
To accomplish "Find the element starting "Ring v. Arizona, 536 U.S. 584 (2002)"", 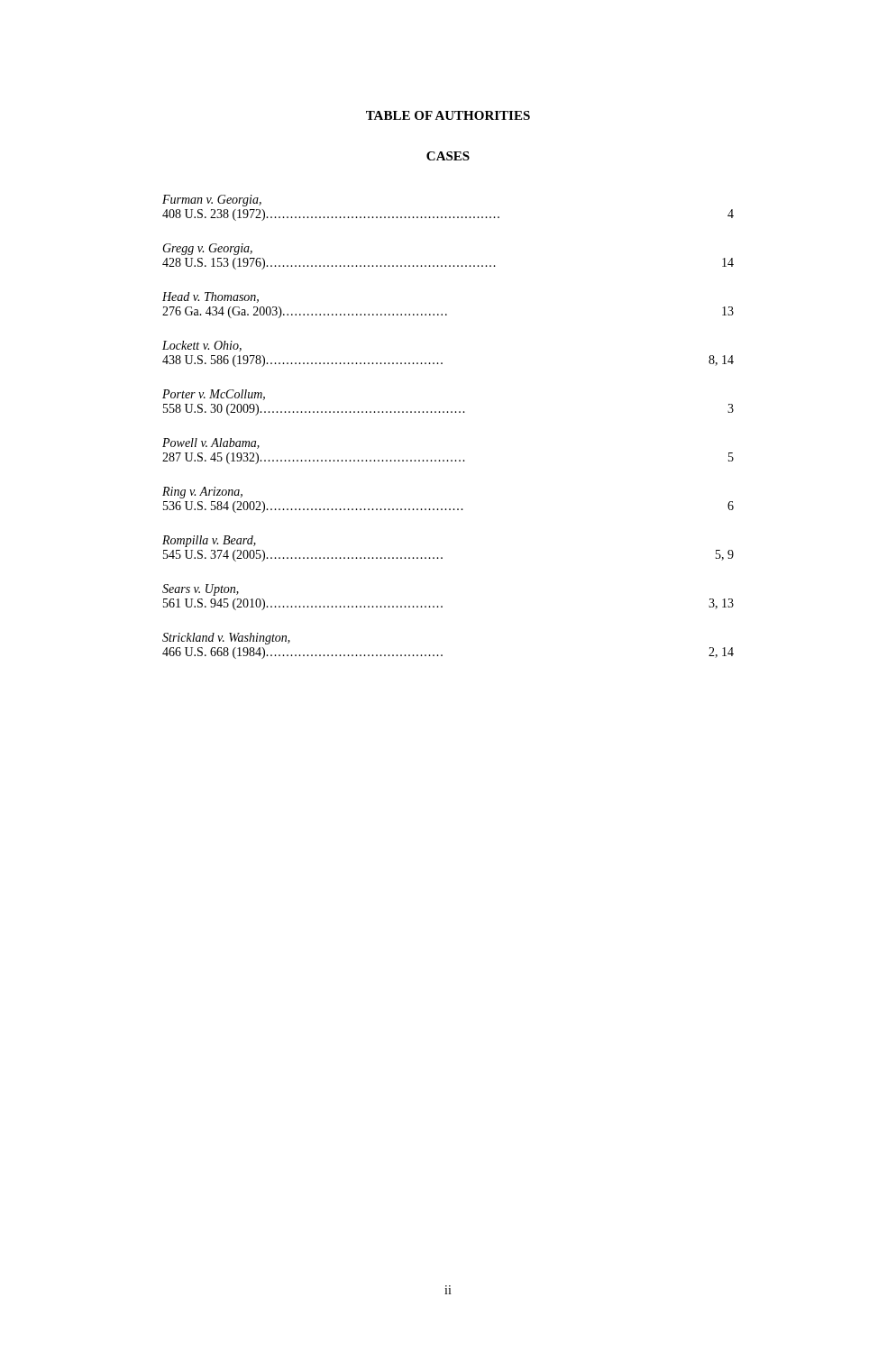I will point(448,499).
